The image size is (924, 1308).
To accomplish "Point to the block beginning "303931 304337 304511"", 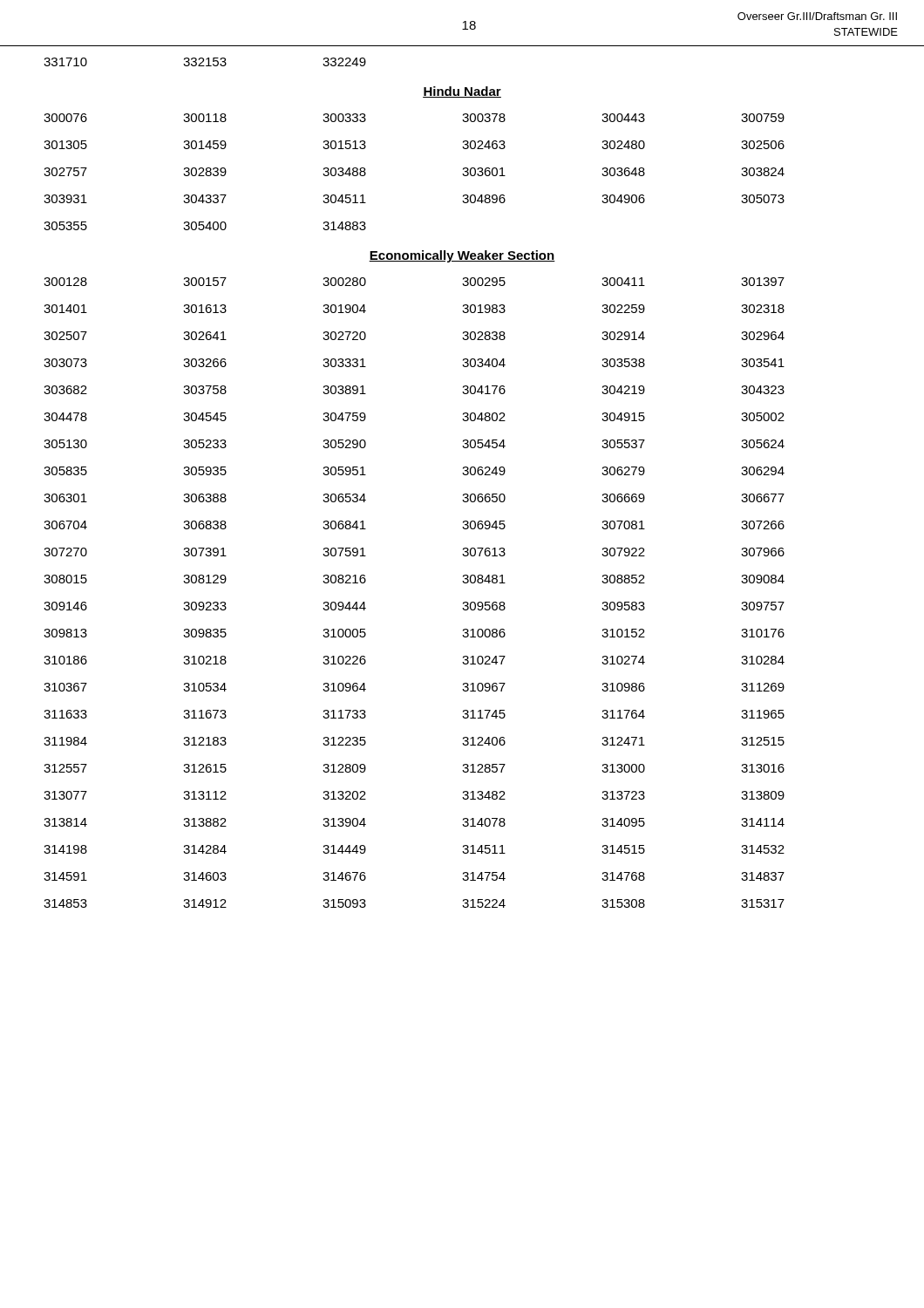I will click(462, 198).
